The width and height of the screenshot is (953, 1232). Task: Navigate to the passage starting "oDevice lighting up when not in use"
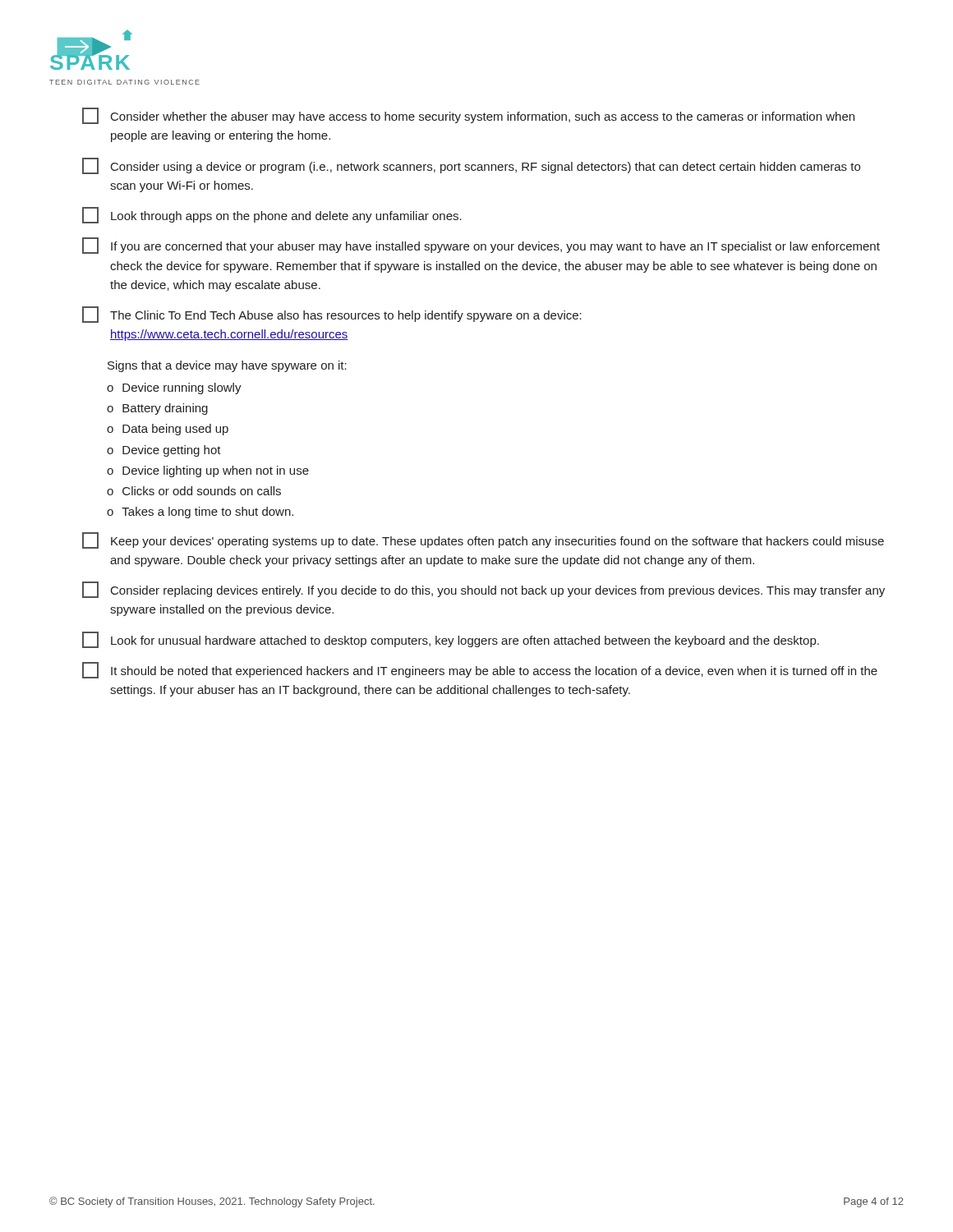click(x=208, y=470)
